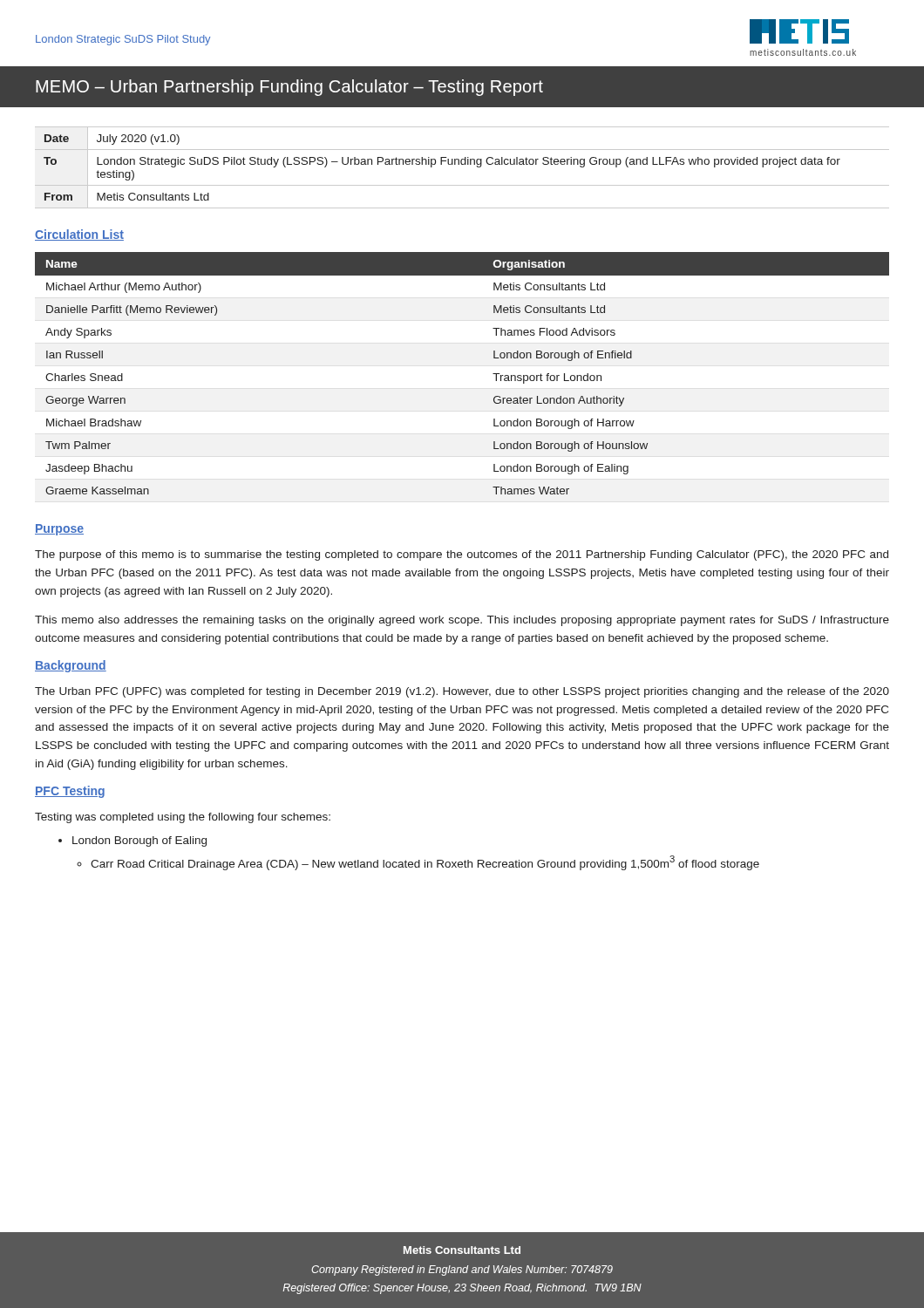
Task: Point to the block beginning "The purpose of this memo"
Action: pyautogui.click(x=462, y=572)
